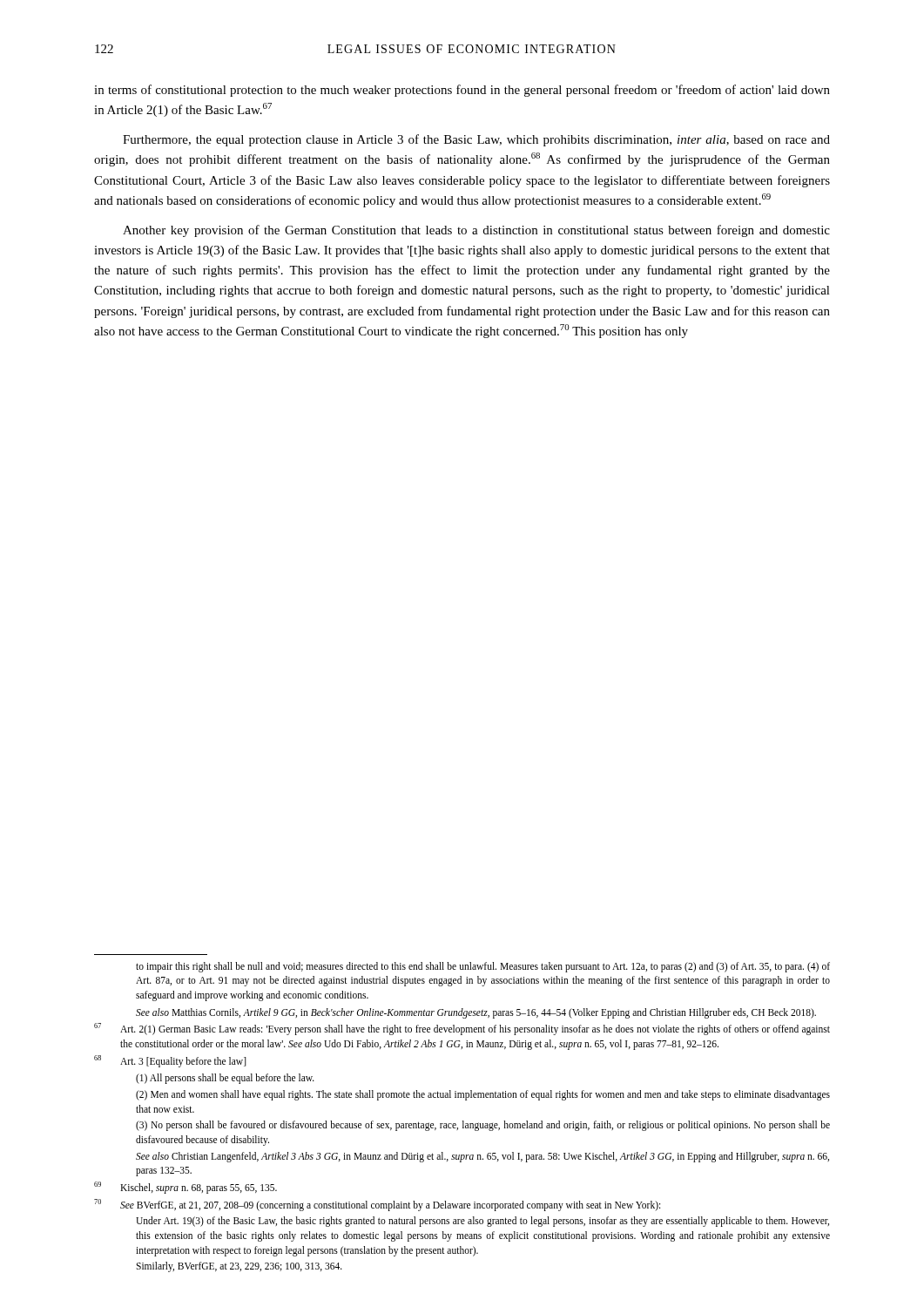Navigate to the text starting "in terms of constitutional protection to the"
The height and width of the screenshot is (1307, 924).
(x=462, y=100)
